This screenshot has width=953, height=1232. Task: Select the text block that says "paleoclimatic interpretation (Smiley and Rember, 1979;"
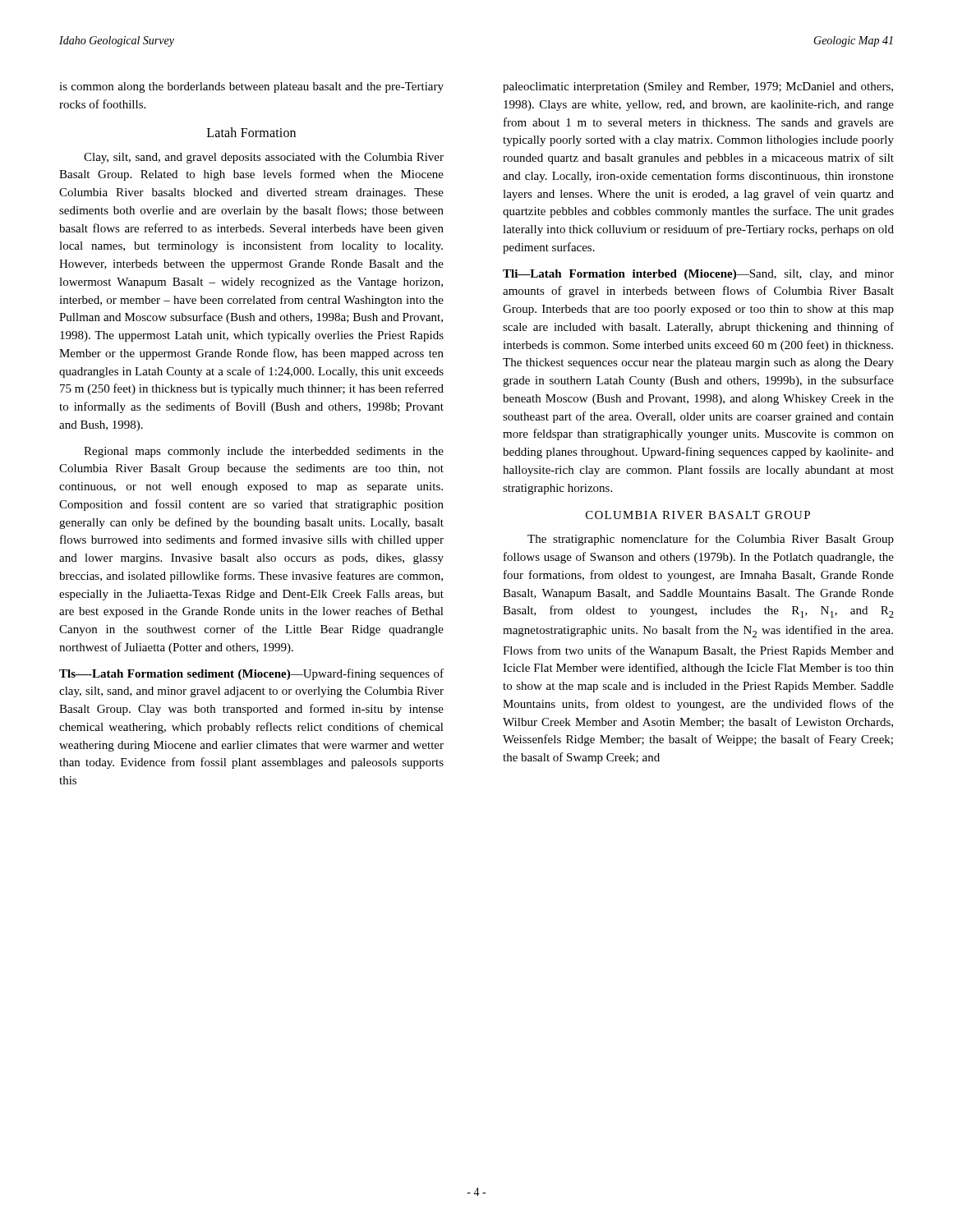[x=698, y=167]
